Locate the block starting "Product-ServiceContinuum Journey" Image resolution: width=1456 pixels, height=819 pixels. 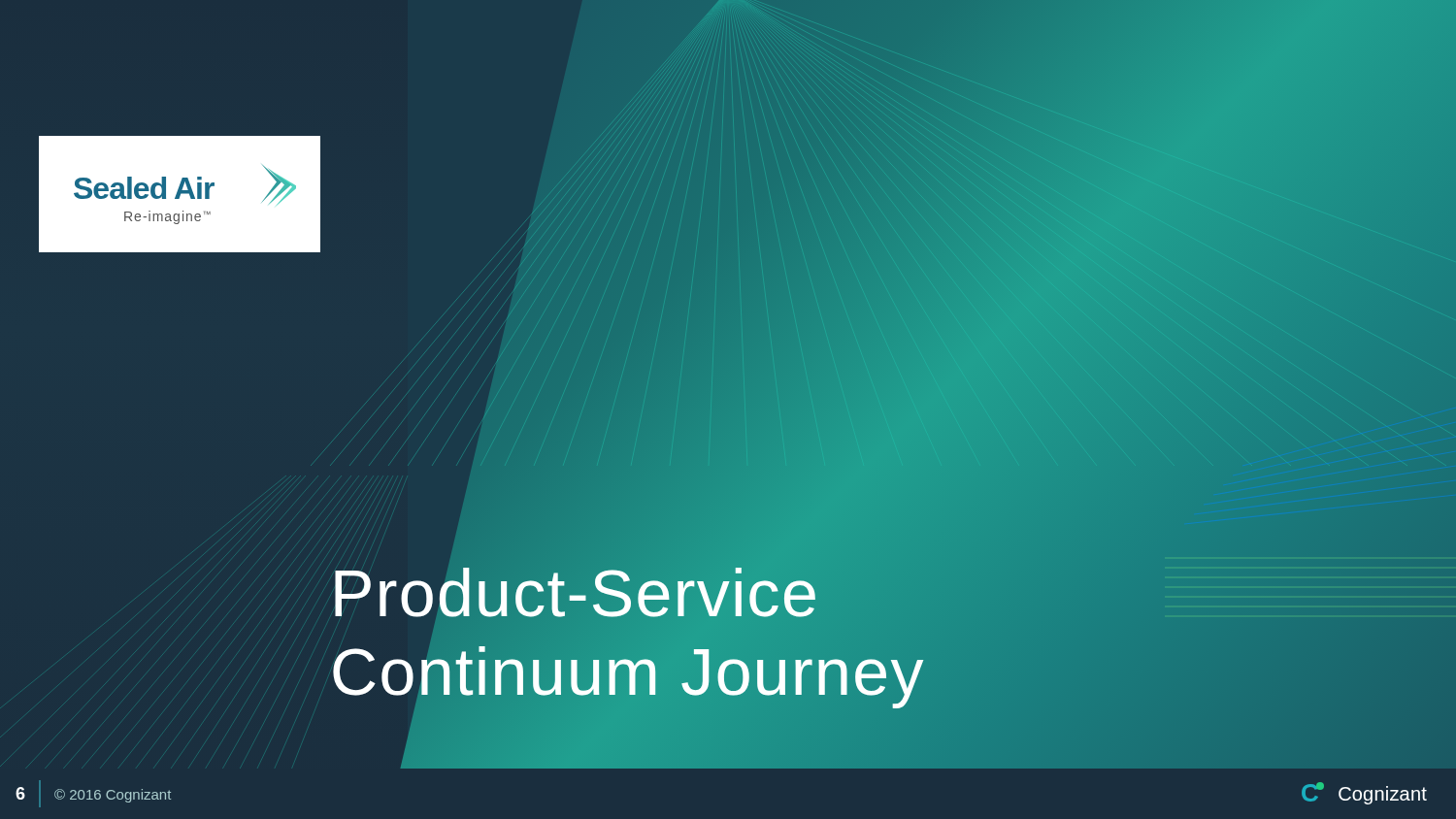click(x=767, y=633)
